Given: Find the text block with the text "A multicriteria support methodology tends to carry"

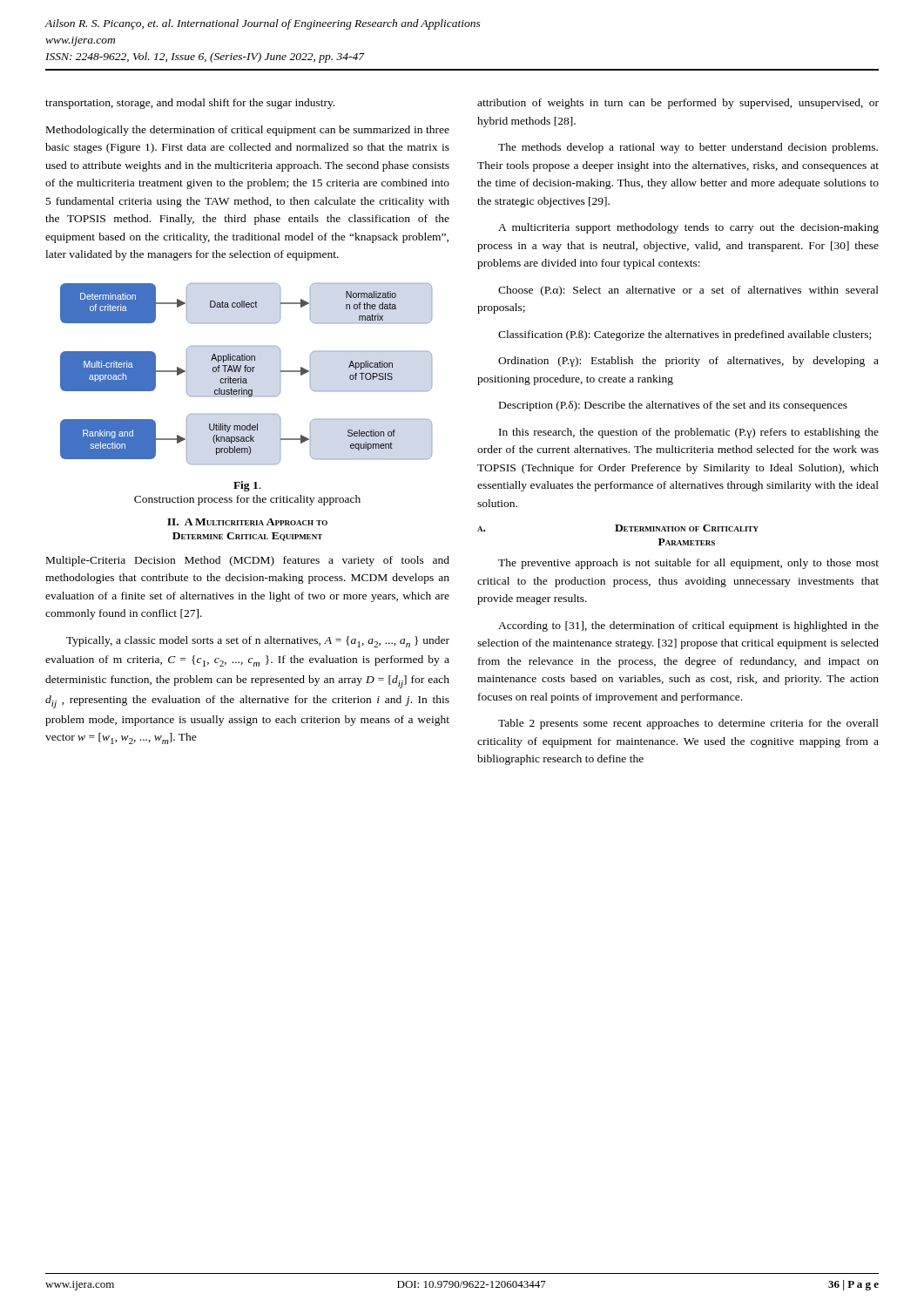Looking at the screenshot, I should coord(678,246).
